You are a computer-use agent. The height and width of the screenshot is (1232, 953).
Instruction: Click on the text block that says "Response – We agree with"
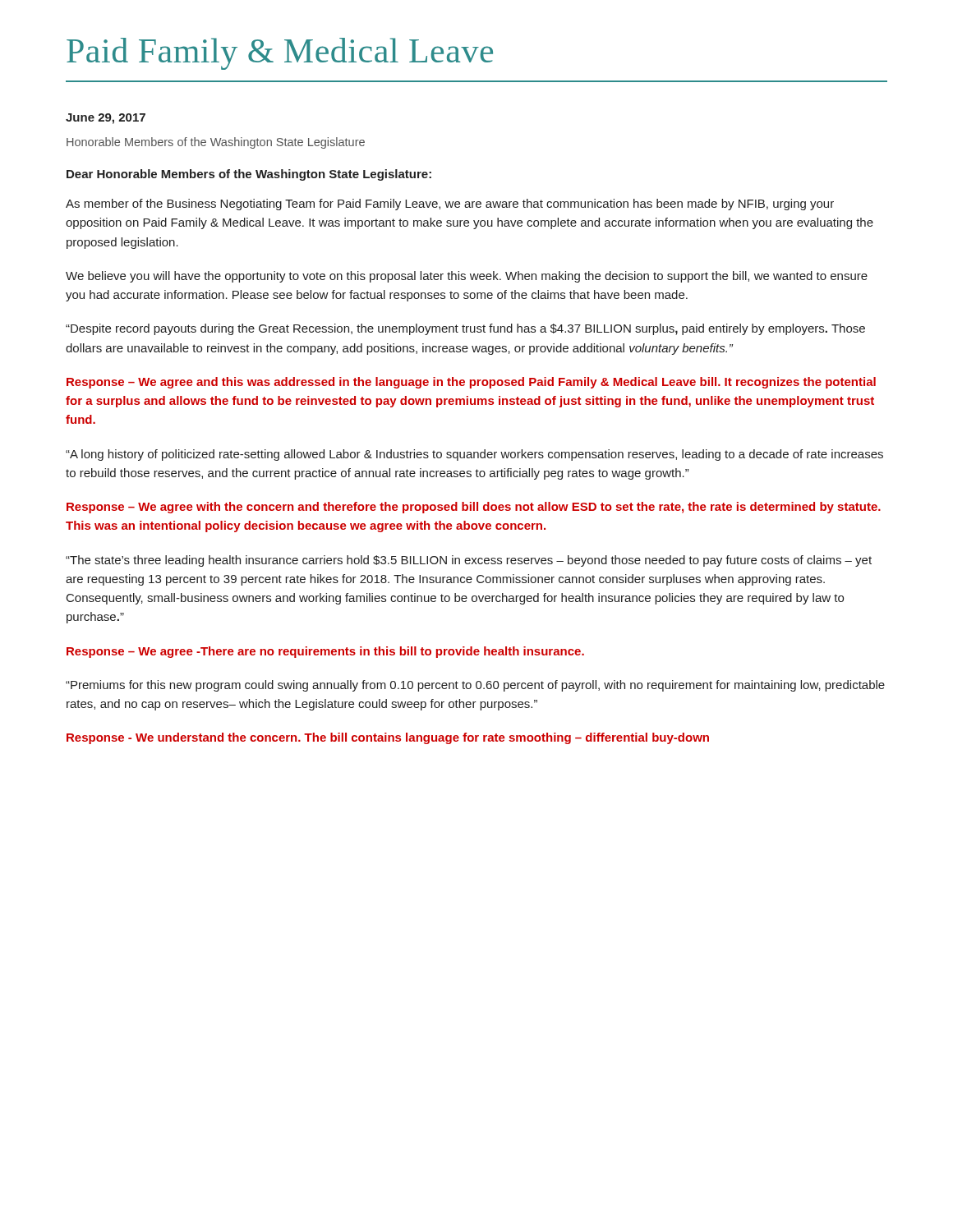tap(473, 516)
